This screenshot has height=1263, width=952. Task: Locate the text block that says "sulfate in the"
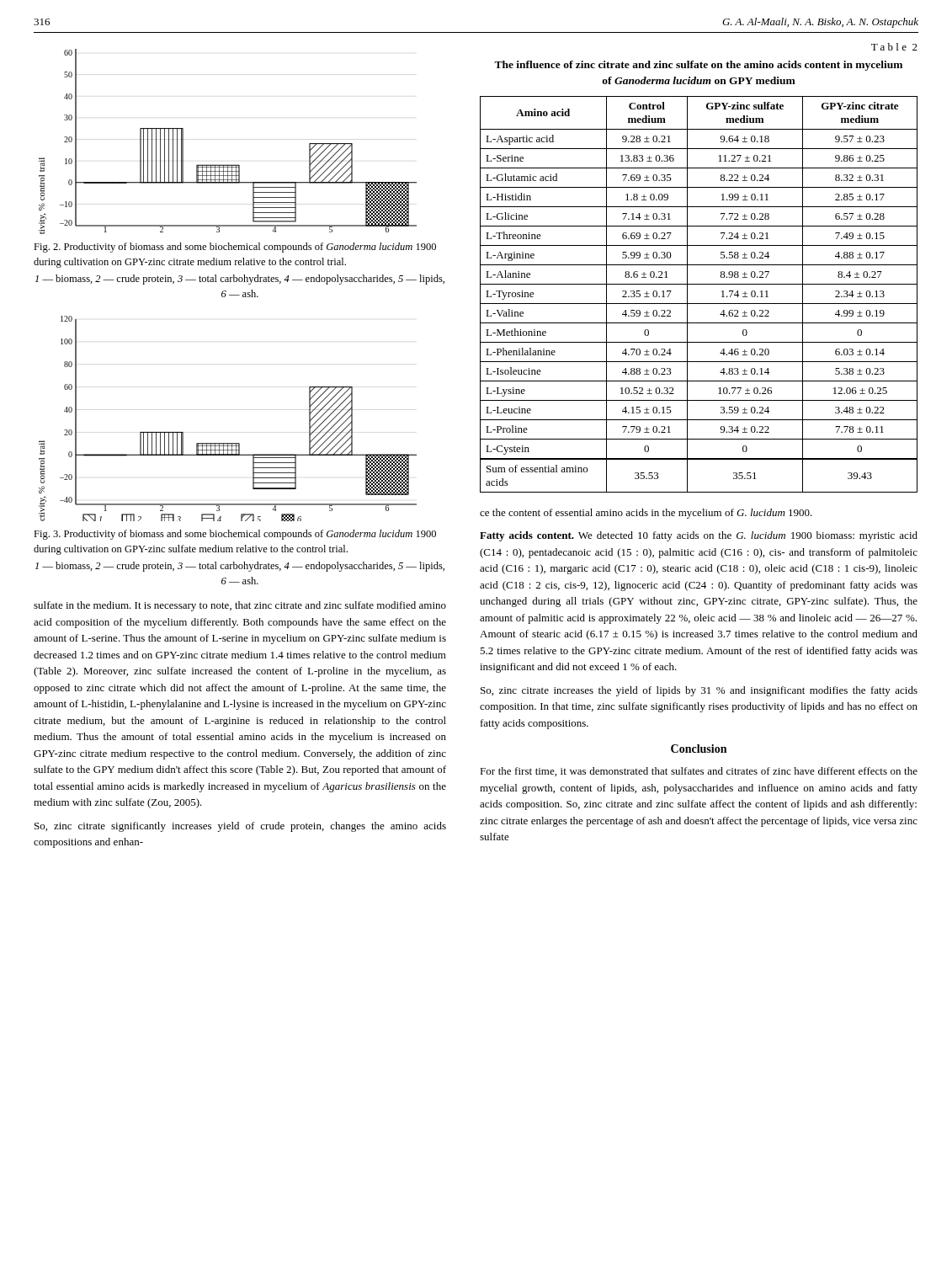[x=240, y=703]
